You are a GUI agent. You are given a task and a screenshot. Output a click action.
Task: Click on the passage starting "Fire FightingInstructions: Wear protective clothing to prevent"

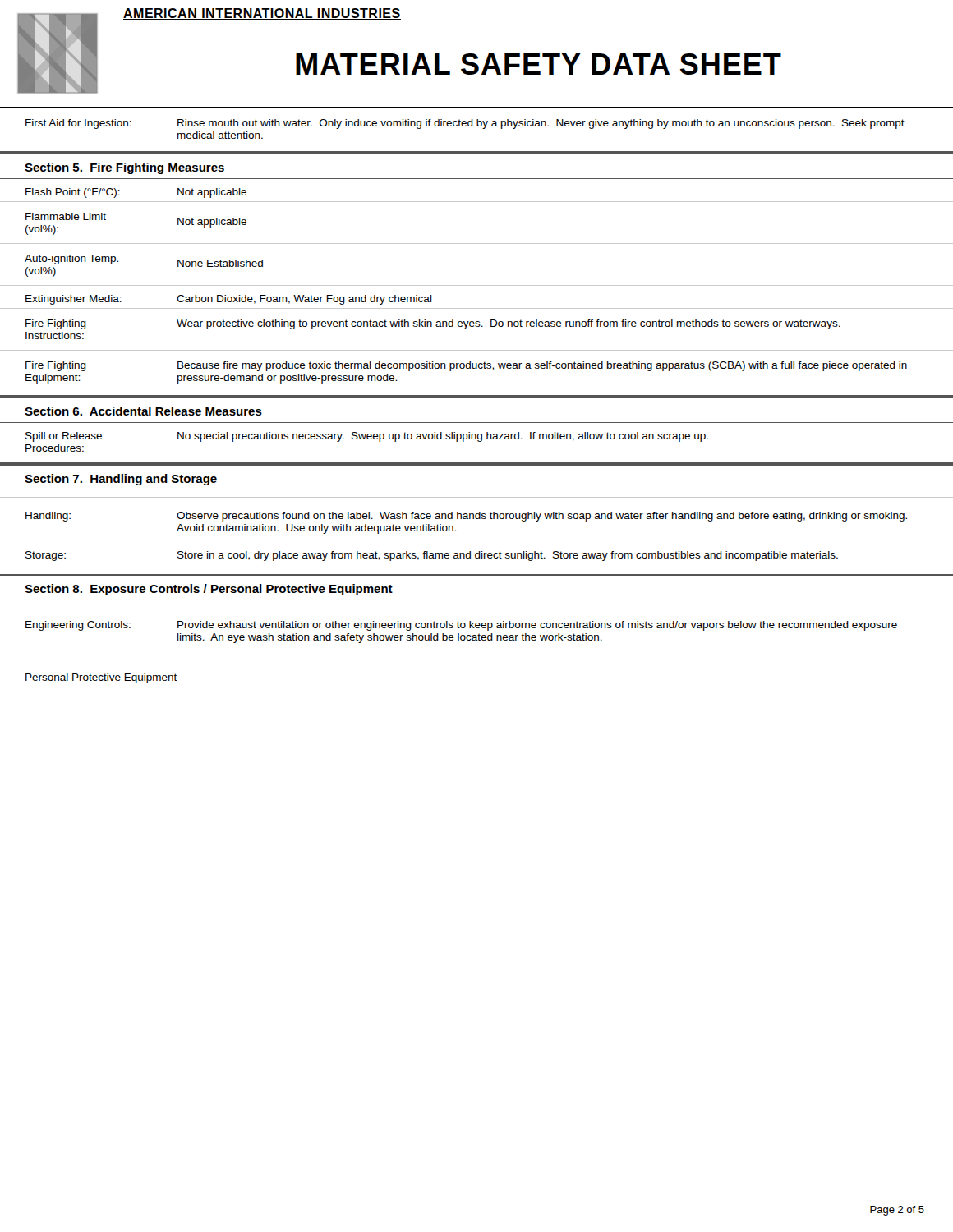click(476, 329)
